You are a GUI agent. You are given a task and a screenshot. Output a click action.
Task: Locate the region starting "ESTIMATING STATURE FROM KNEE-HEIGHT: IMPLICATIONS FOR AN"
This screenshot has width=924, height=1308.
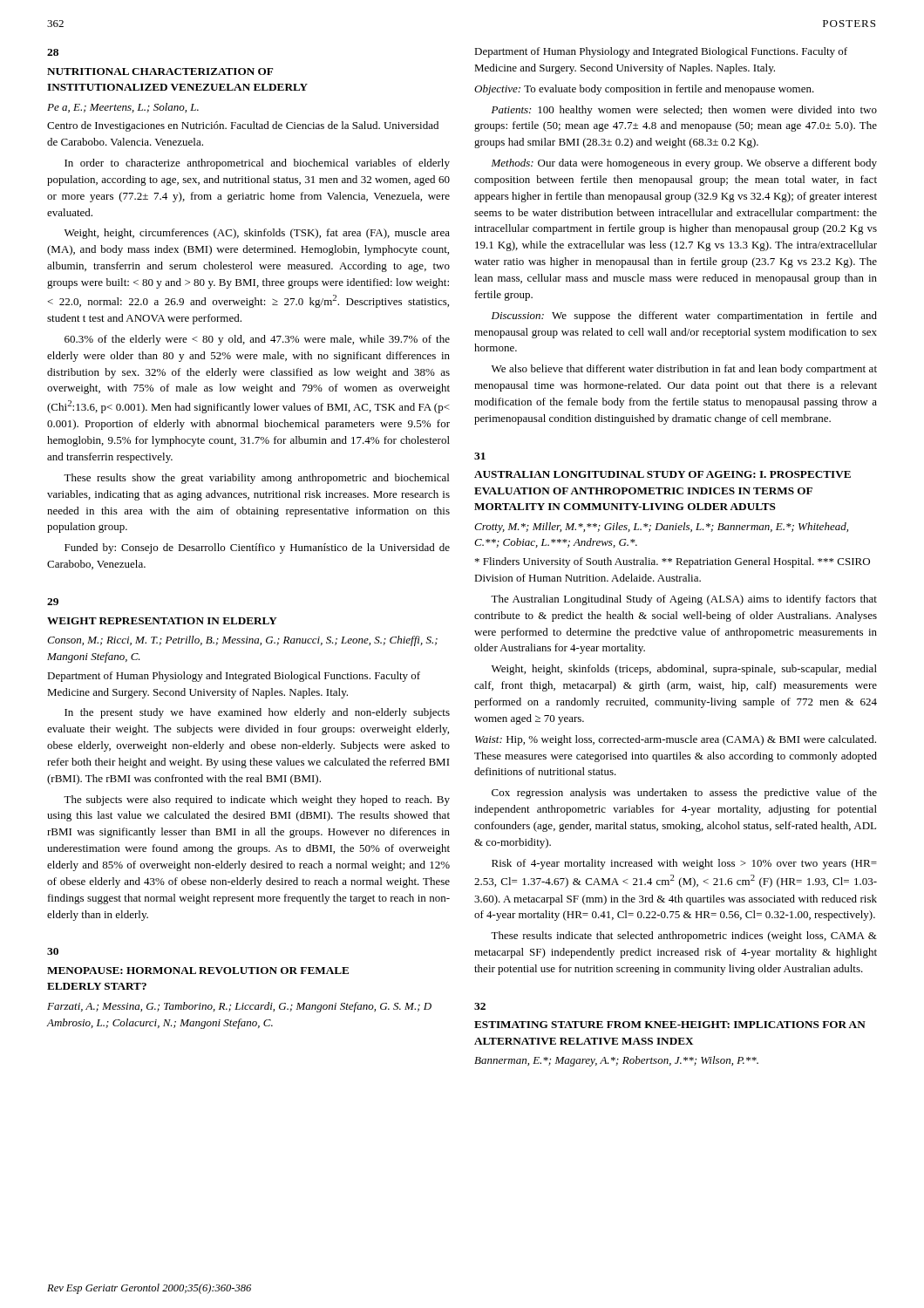pyautogui.click(x=670, y=1033)
